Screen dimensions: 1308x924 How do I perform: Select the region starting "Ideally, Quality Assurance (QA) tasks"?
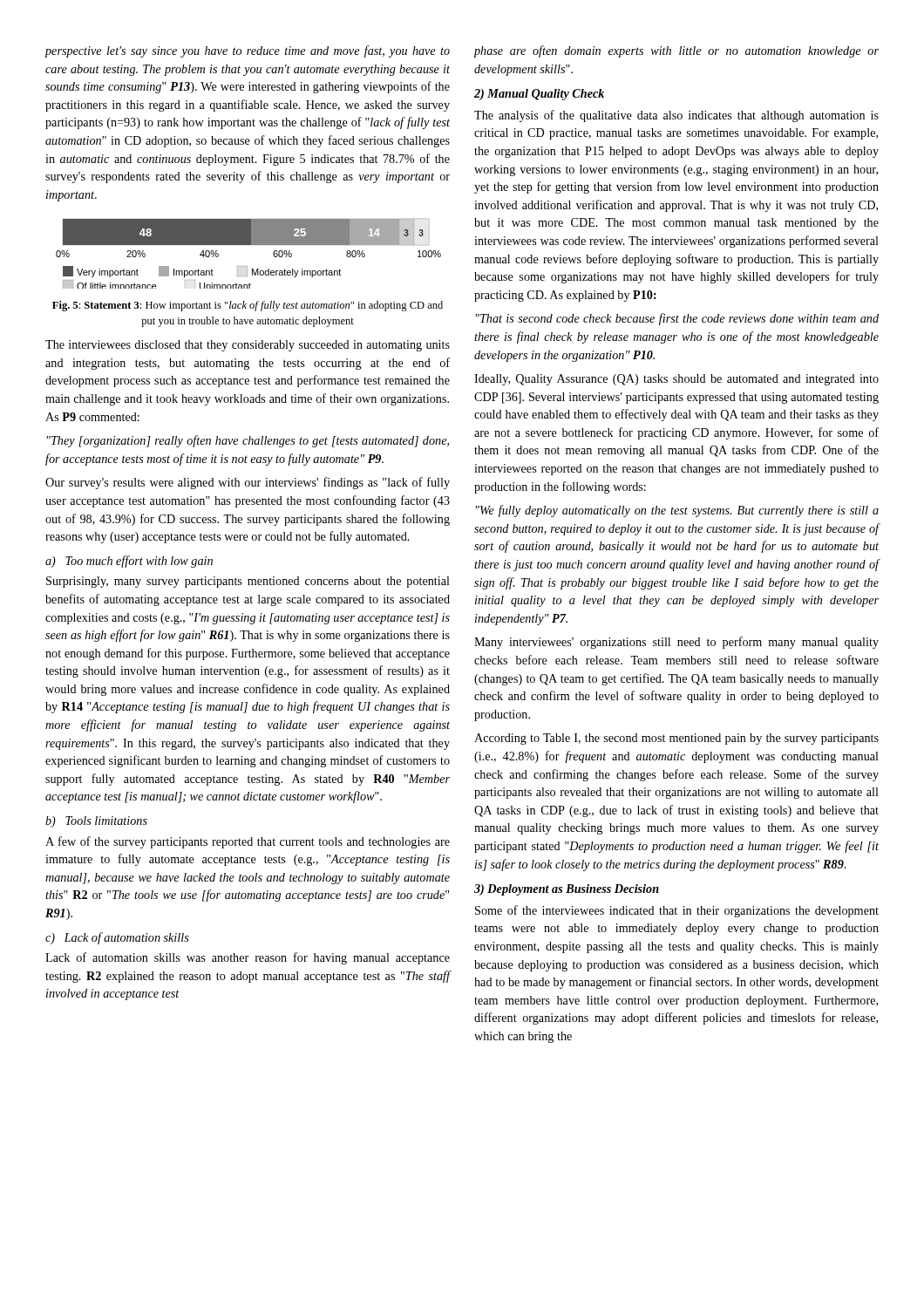pos(676,433)
